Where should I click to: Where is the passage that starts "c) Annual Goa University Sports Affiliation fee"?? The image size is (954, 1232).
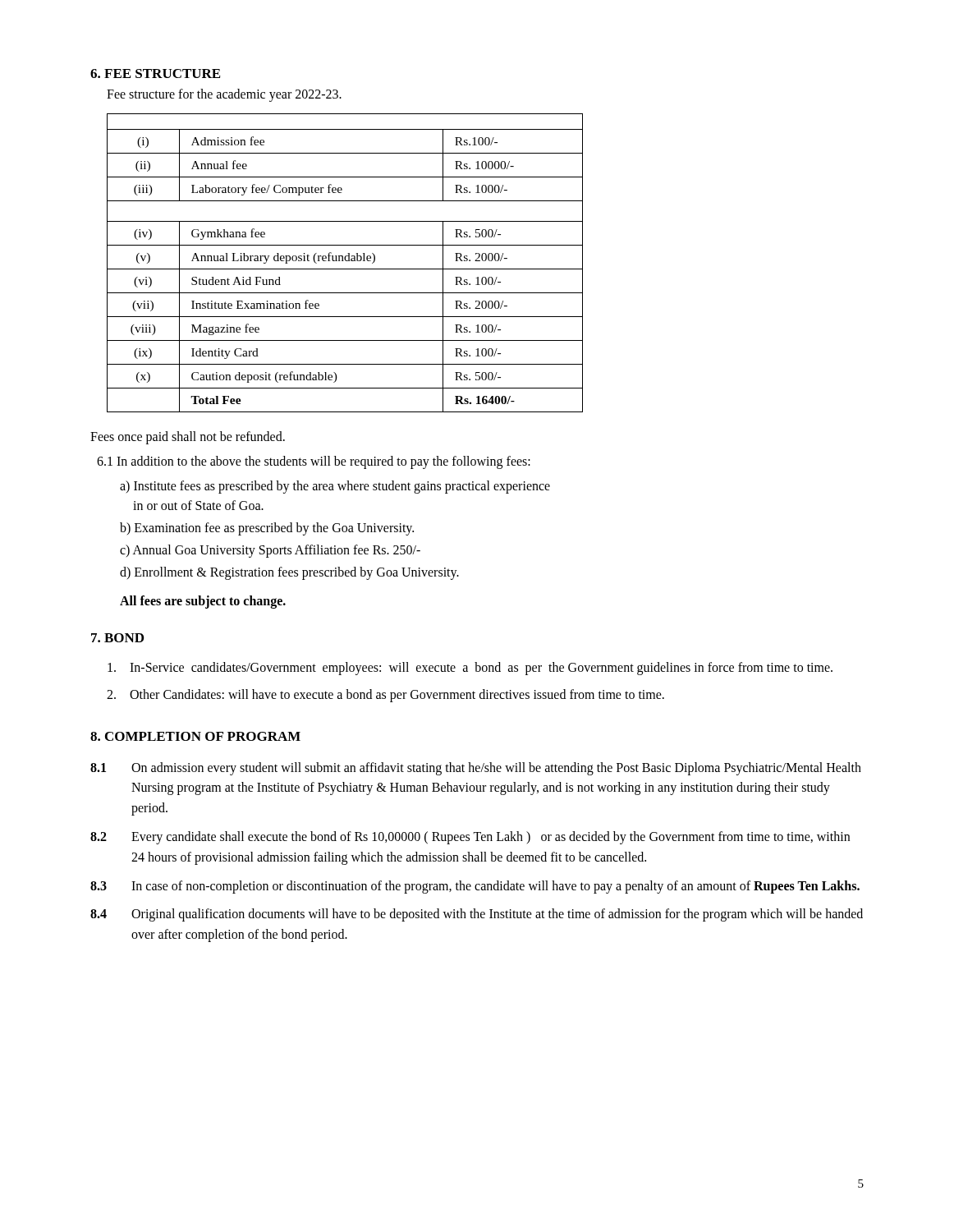coord(270,550)
